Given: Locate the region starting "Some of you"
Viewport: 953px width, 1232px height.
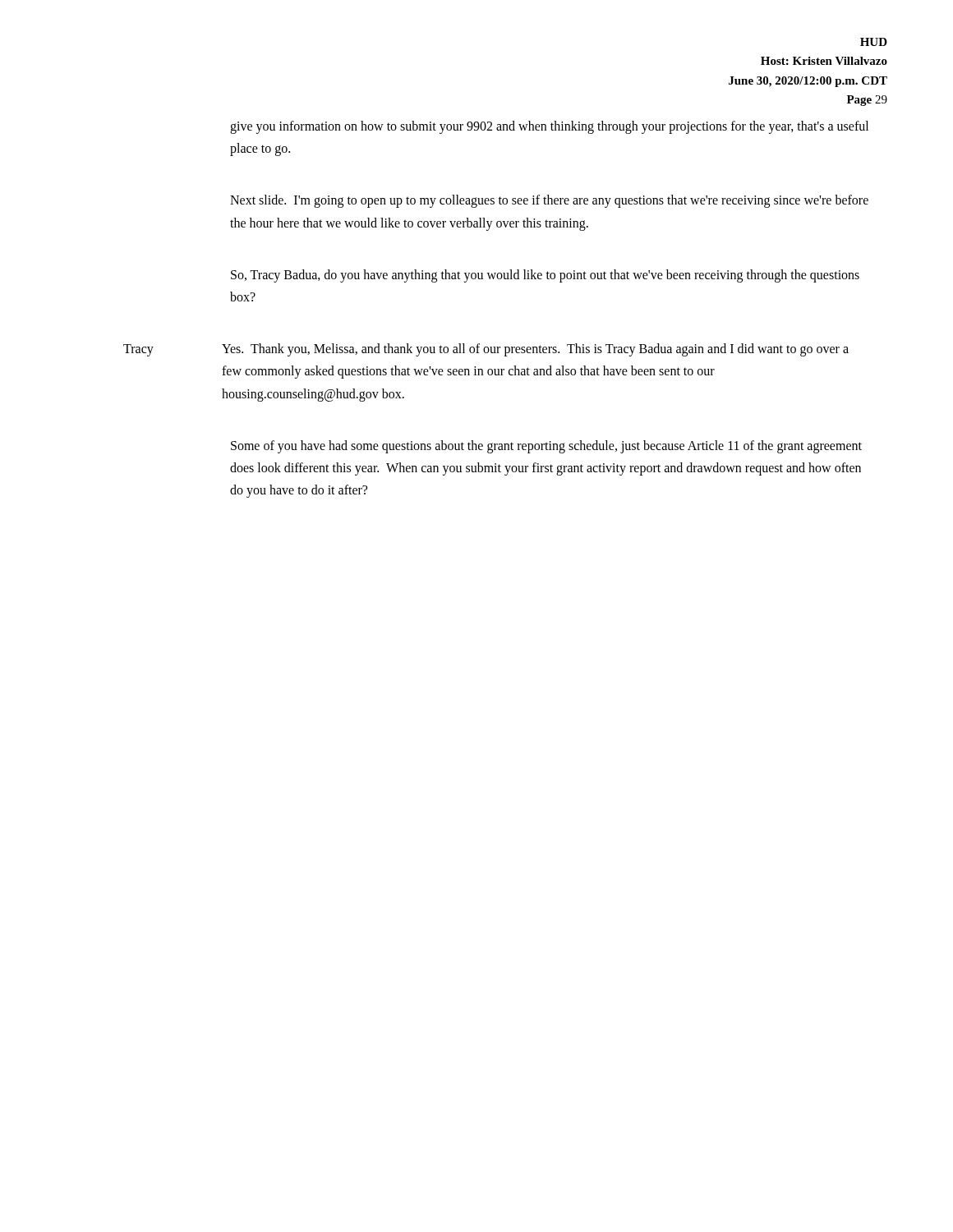Looking at the screenshot, I should [546, 468].
